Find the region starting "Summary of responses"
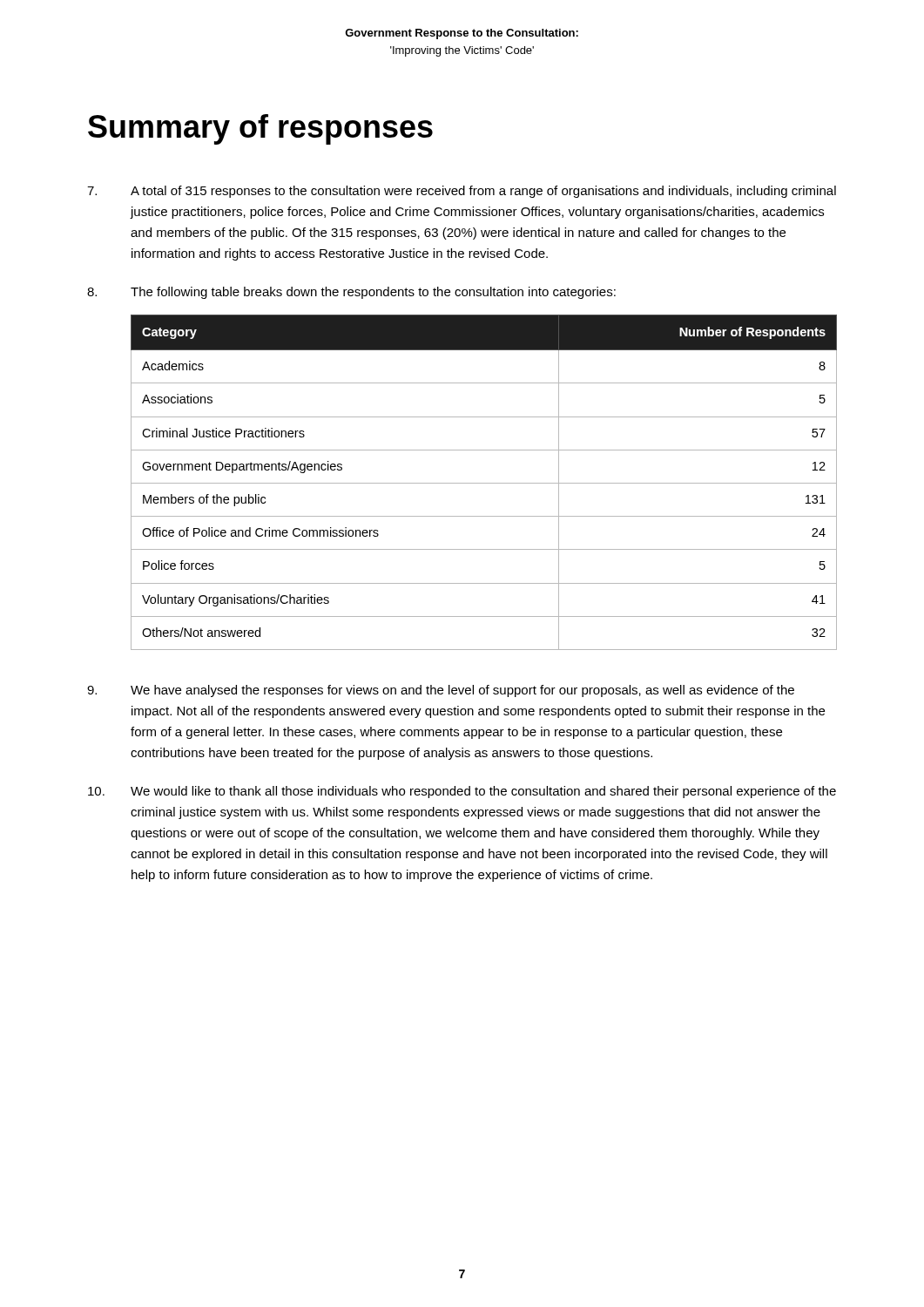 click(x=260, y=129)
